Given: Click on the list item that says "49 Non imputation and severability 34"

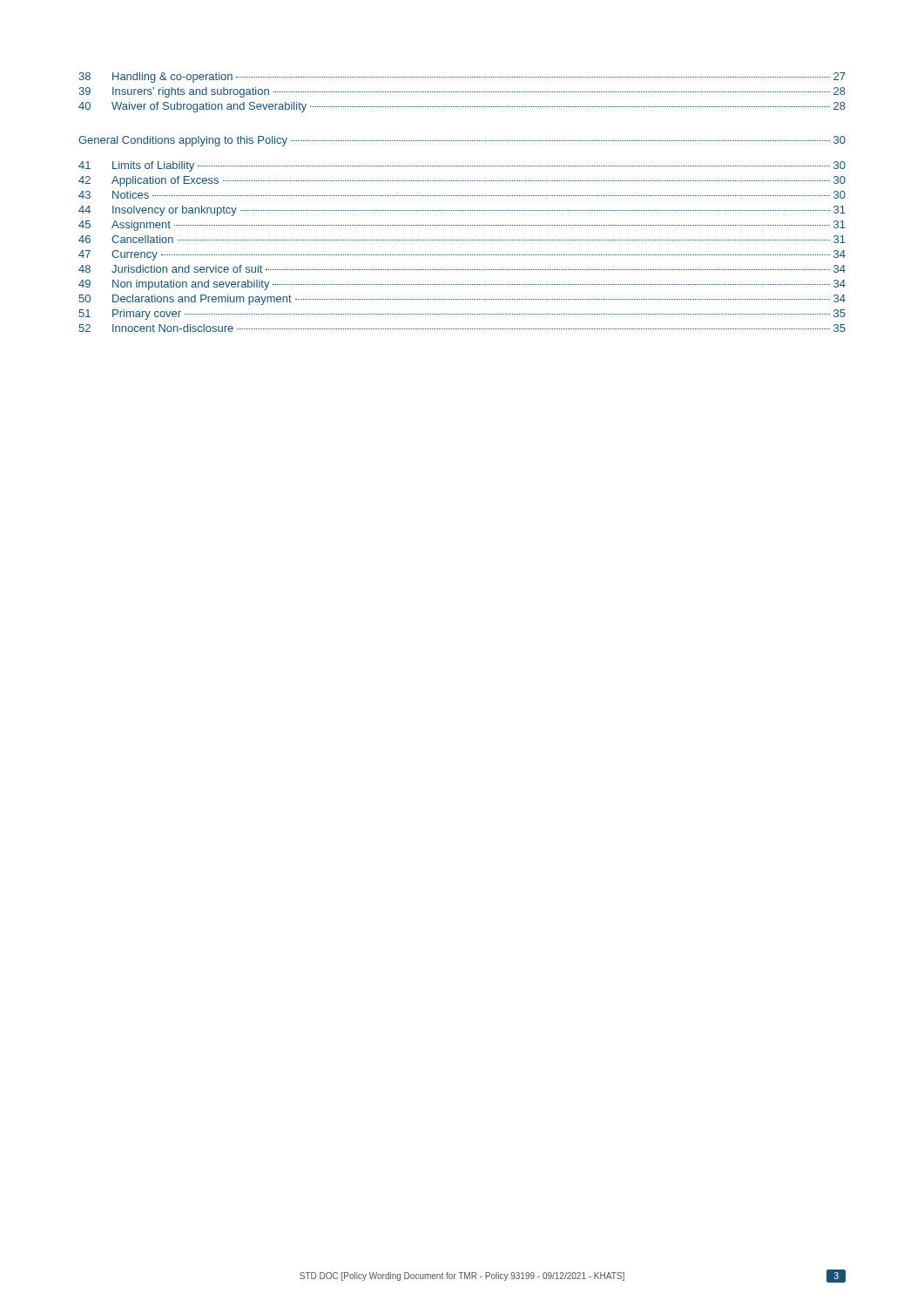Looking at the screenshot, I should coord(462,284).
